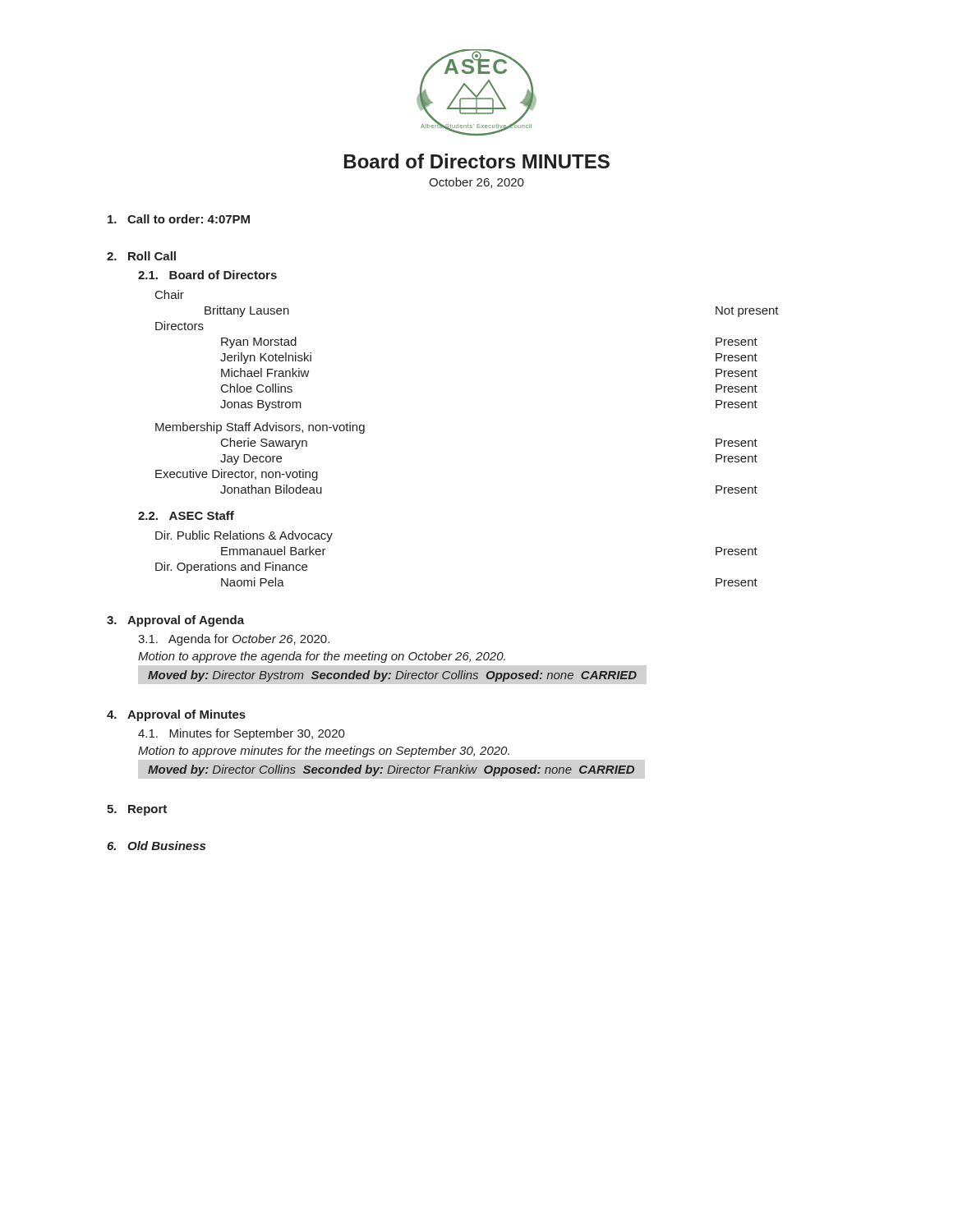Select the block starting "2. Roll Call"
The height and width of the screenshot is (1232, 953).
pyautogui.click(x=142, y=256)
